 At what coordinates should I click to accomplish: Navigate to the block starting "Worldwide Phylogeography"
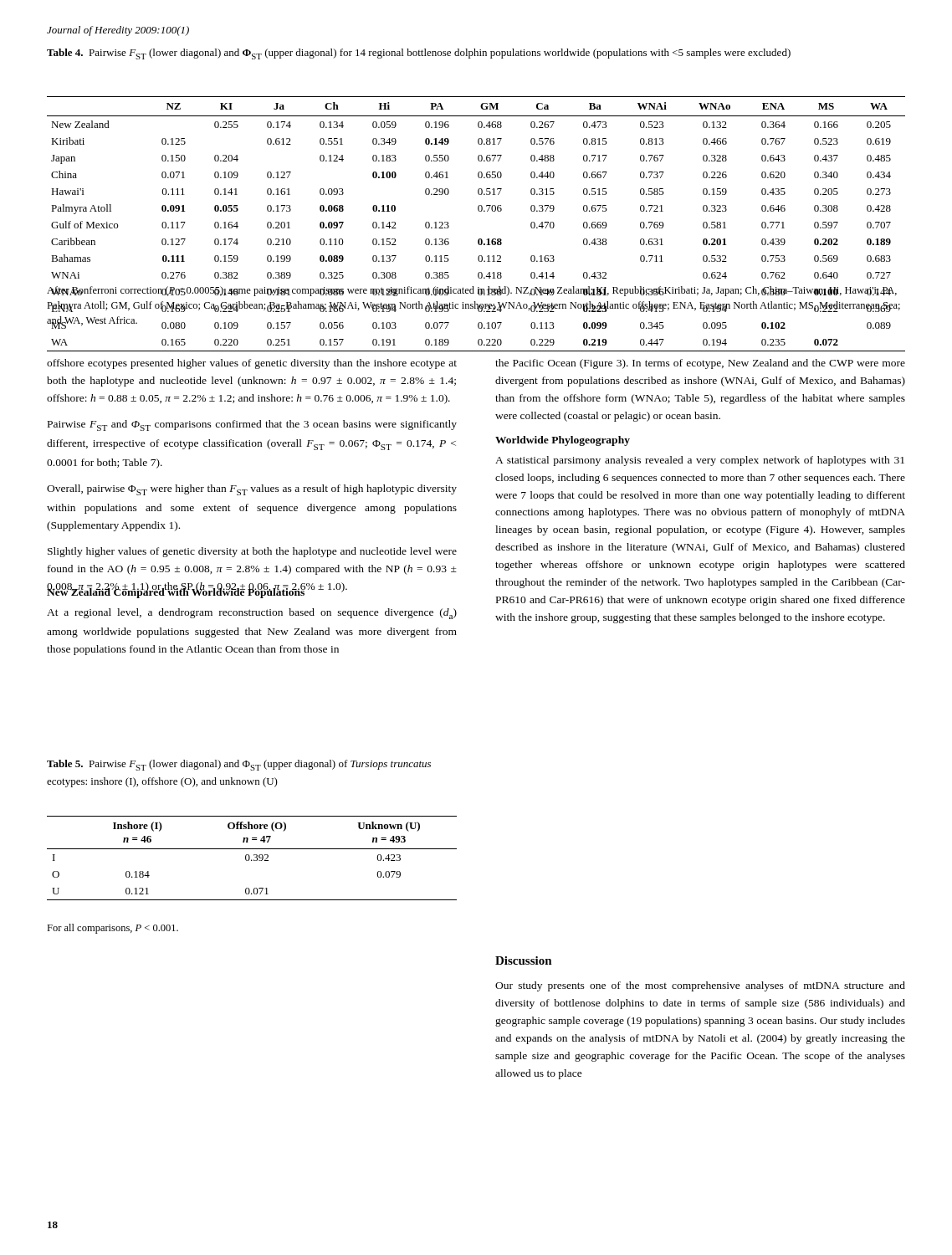click(x=563, y=439)
